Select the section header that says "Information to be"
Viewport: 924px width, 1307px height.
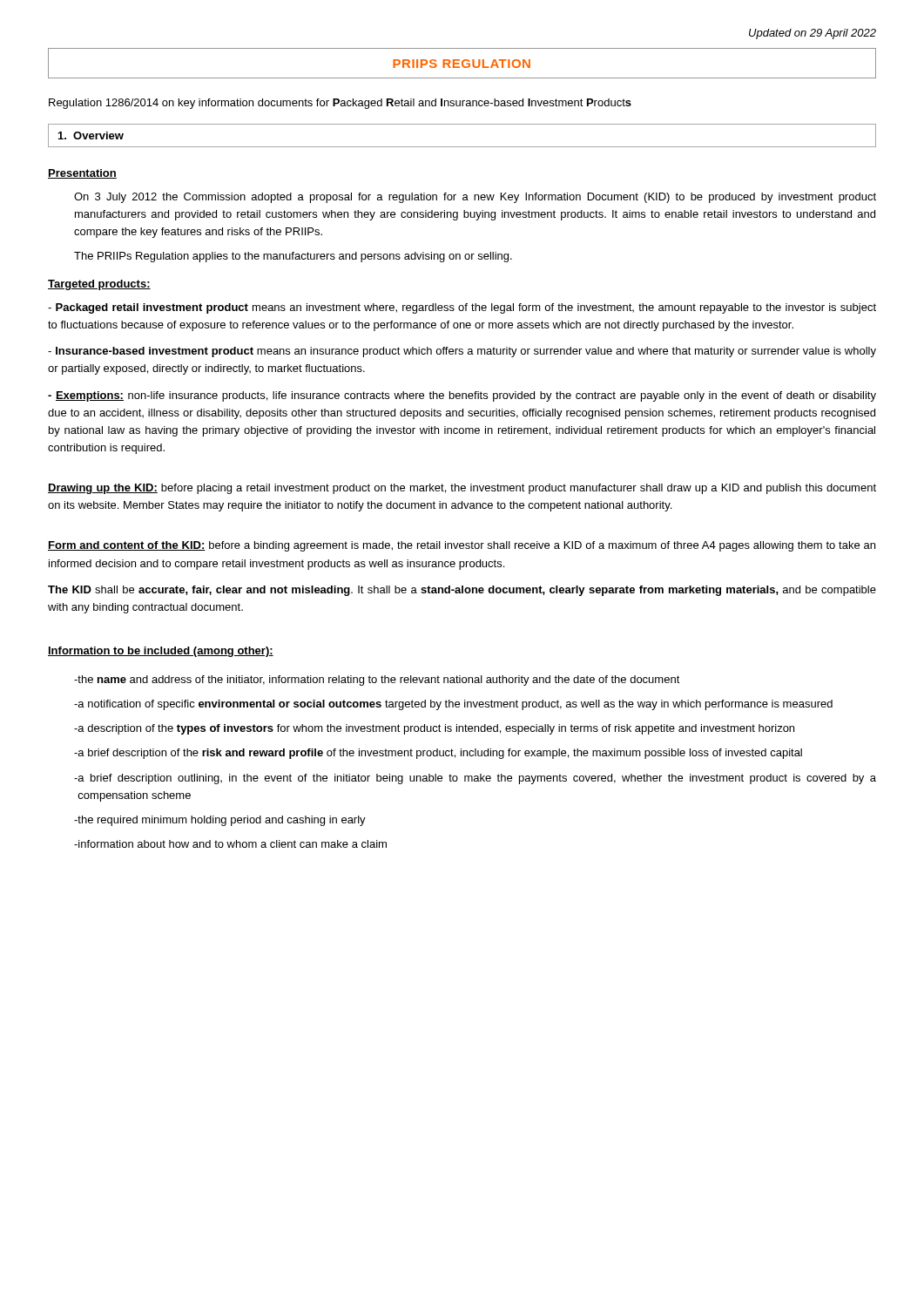(x=160, y=650)
